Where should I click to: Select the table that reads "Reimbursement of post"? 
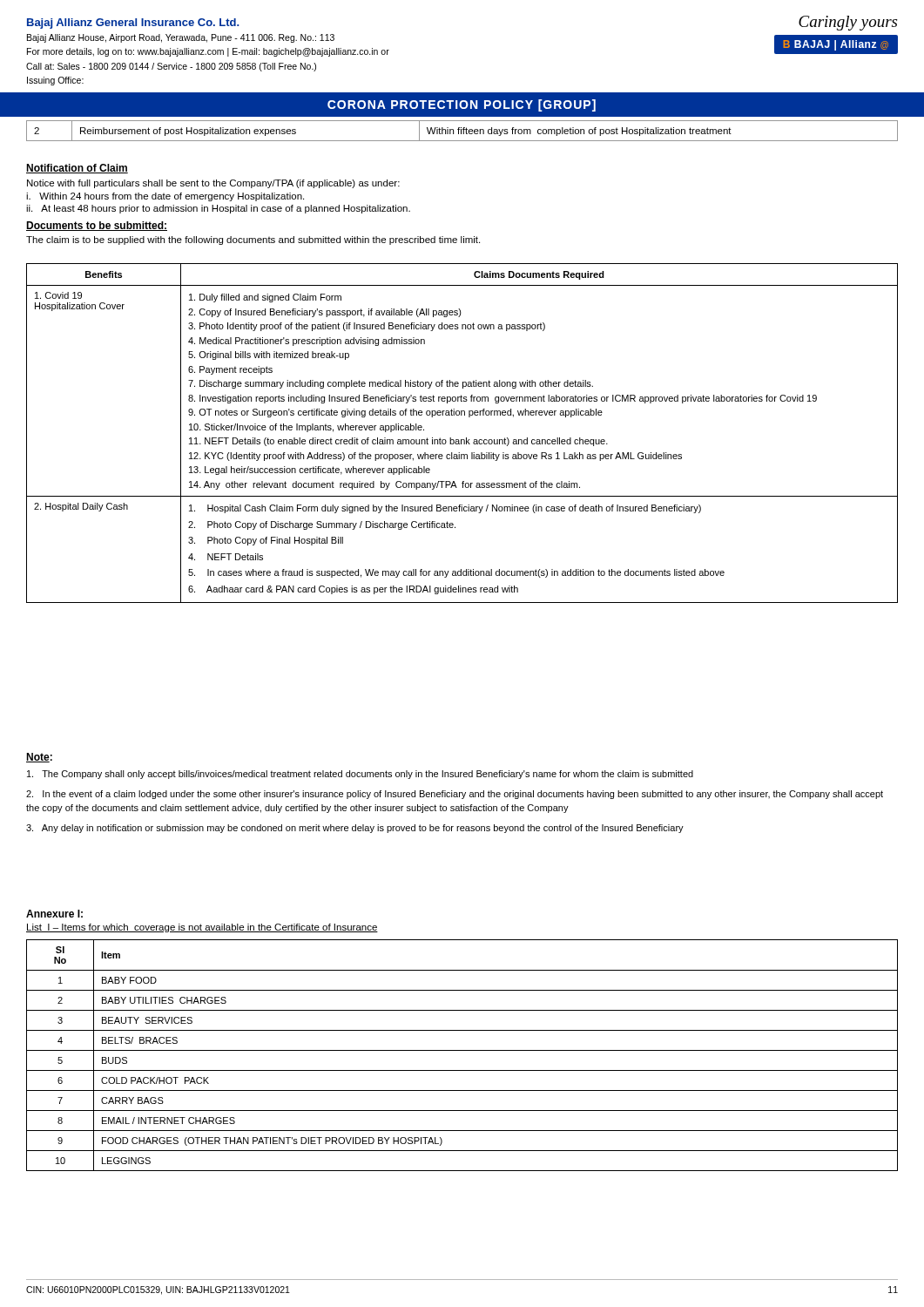click(462, 131)
